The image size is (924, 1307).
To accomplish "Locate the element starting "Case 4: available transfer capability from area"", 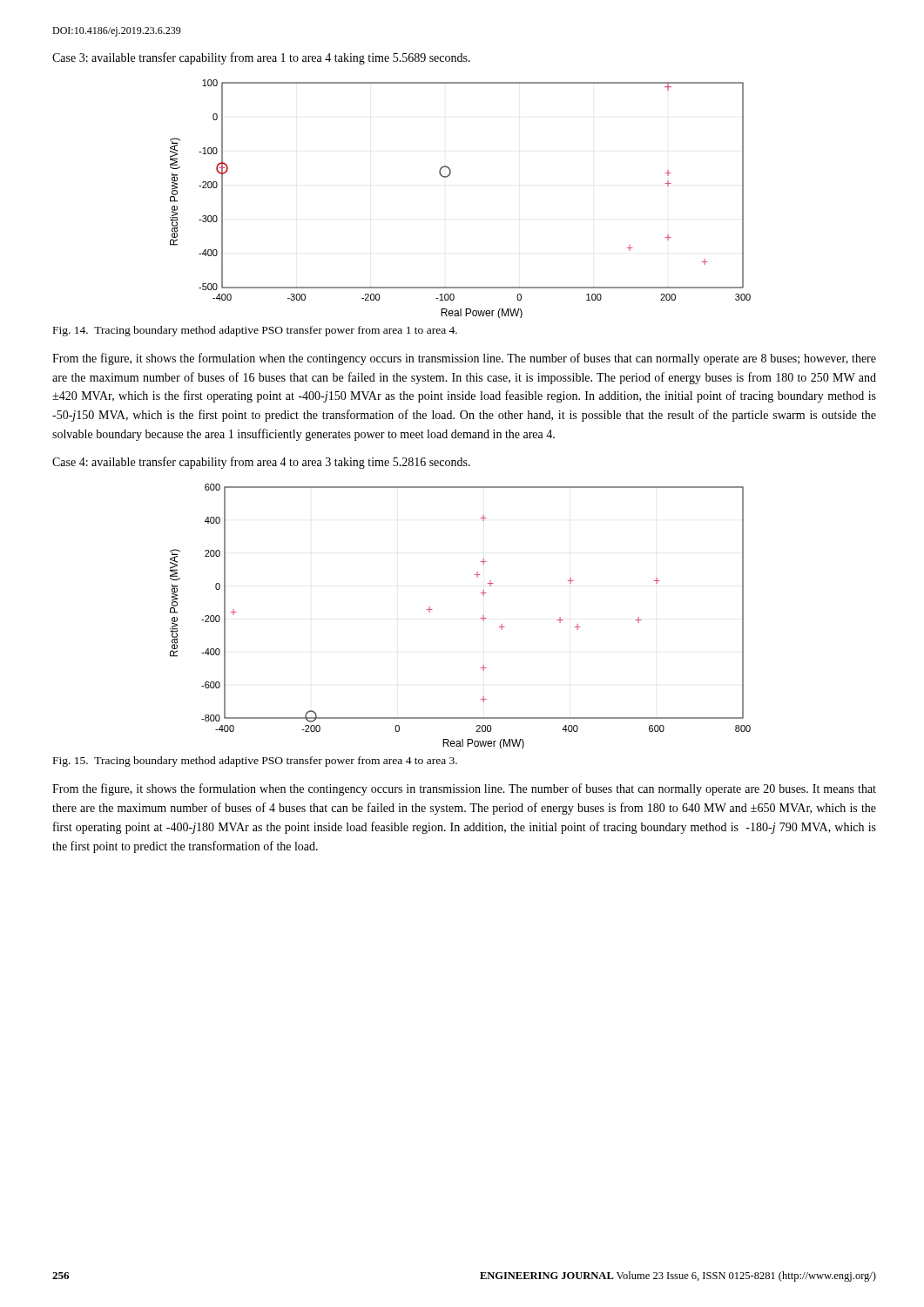I will 261,463.
